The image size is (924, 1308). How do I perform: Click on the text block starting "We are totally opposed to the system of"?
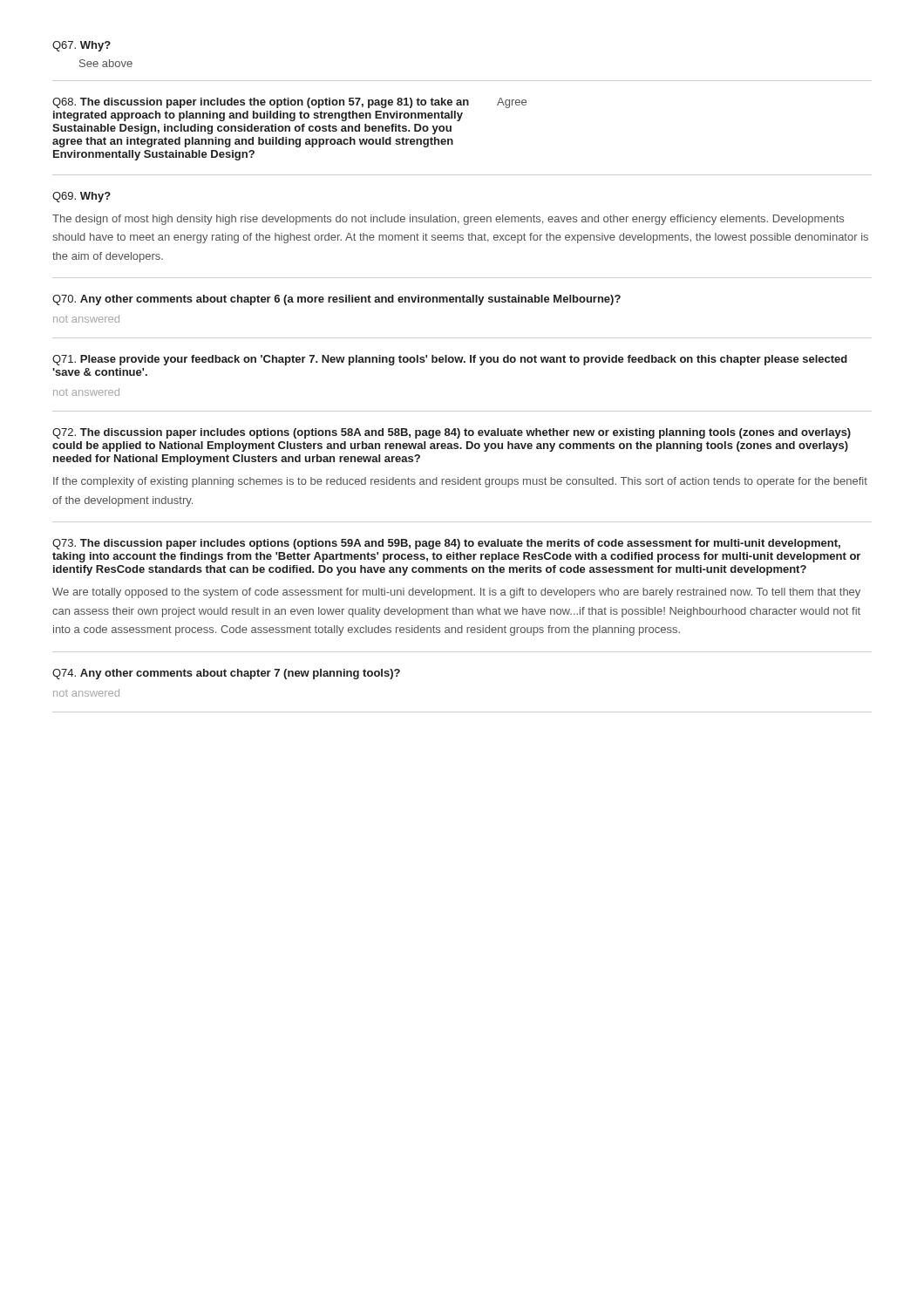tap(457, 611)
